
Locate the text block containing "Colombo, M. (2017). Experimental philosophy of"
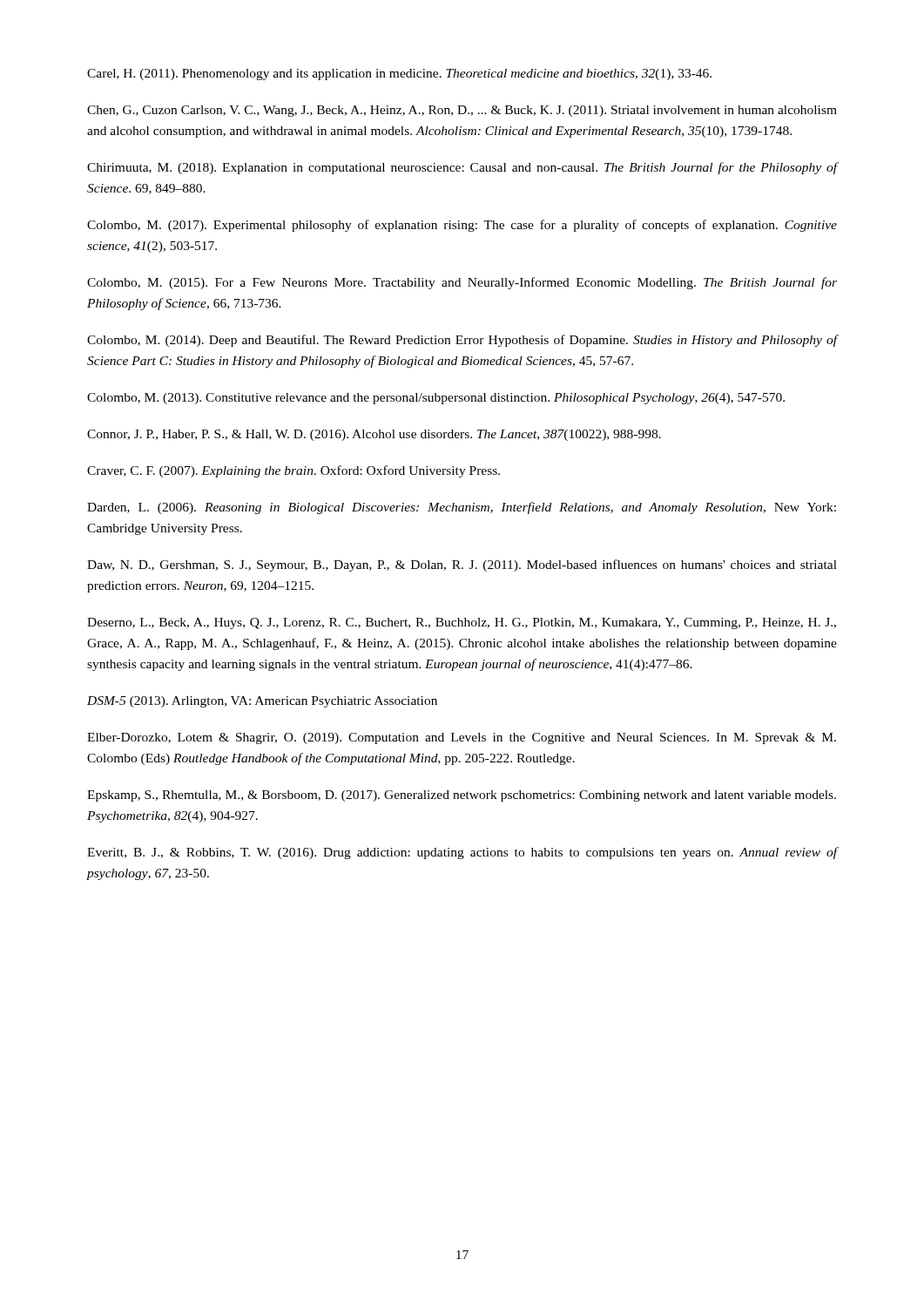462,235
